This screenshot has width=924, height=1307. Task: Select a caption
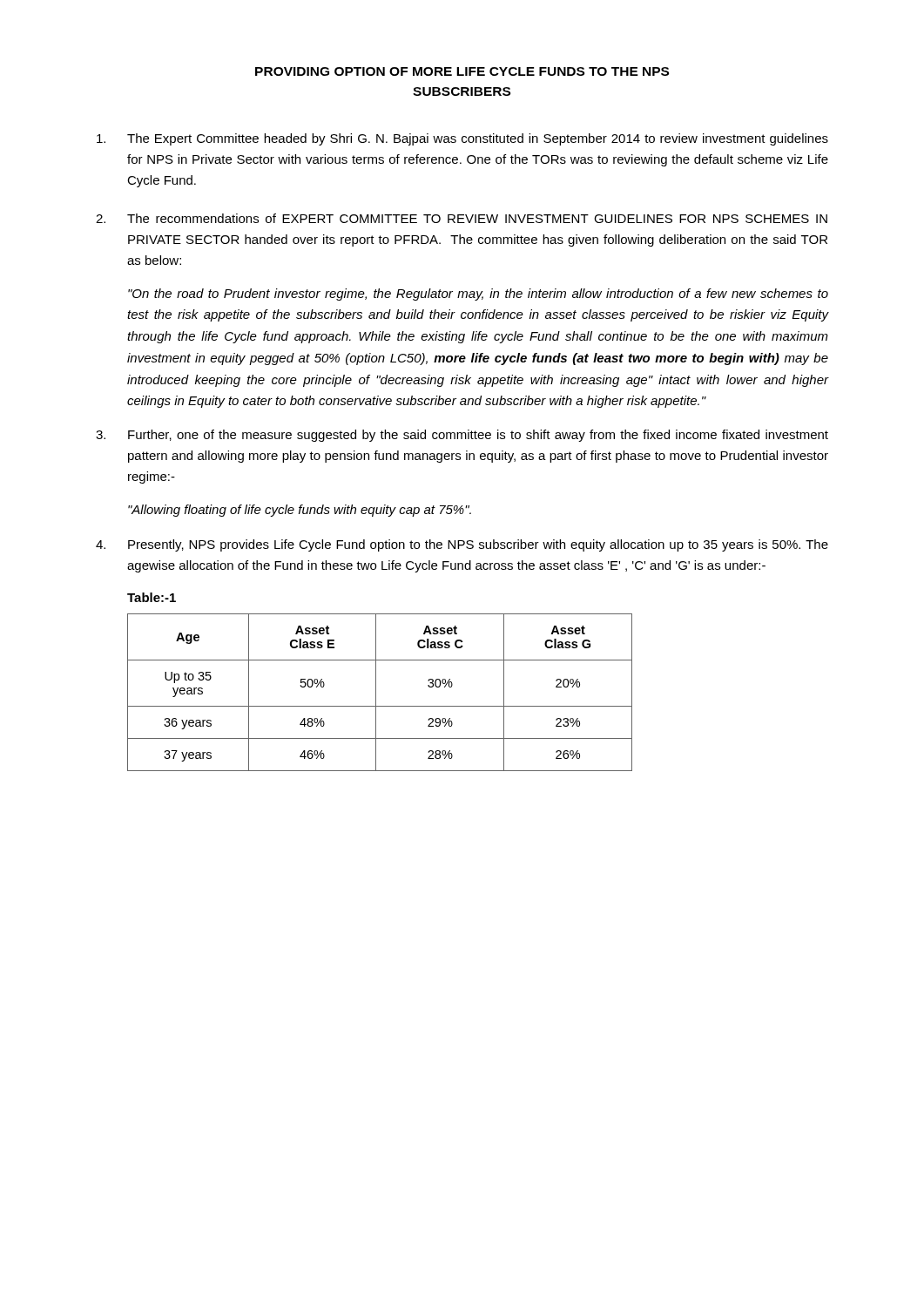(x=152, y=597)
